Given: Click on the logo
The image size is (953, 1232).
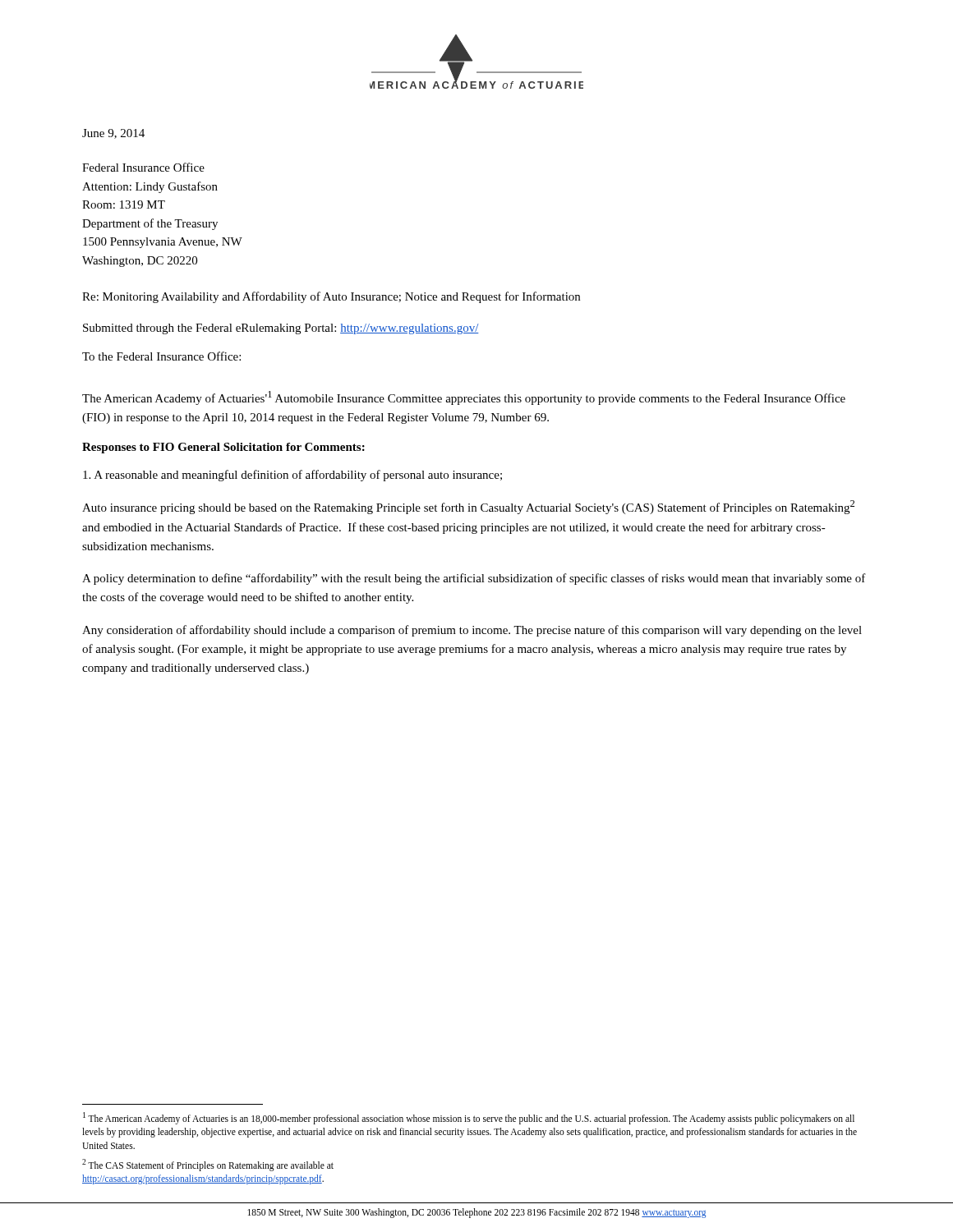Looking at the screenshot, I should (476, 51).
